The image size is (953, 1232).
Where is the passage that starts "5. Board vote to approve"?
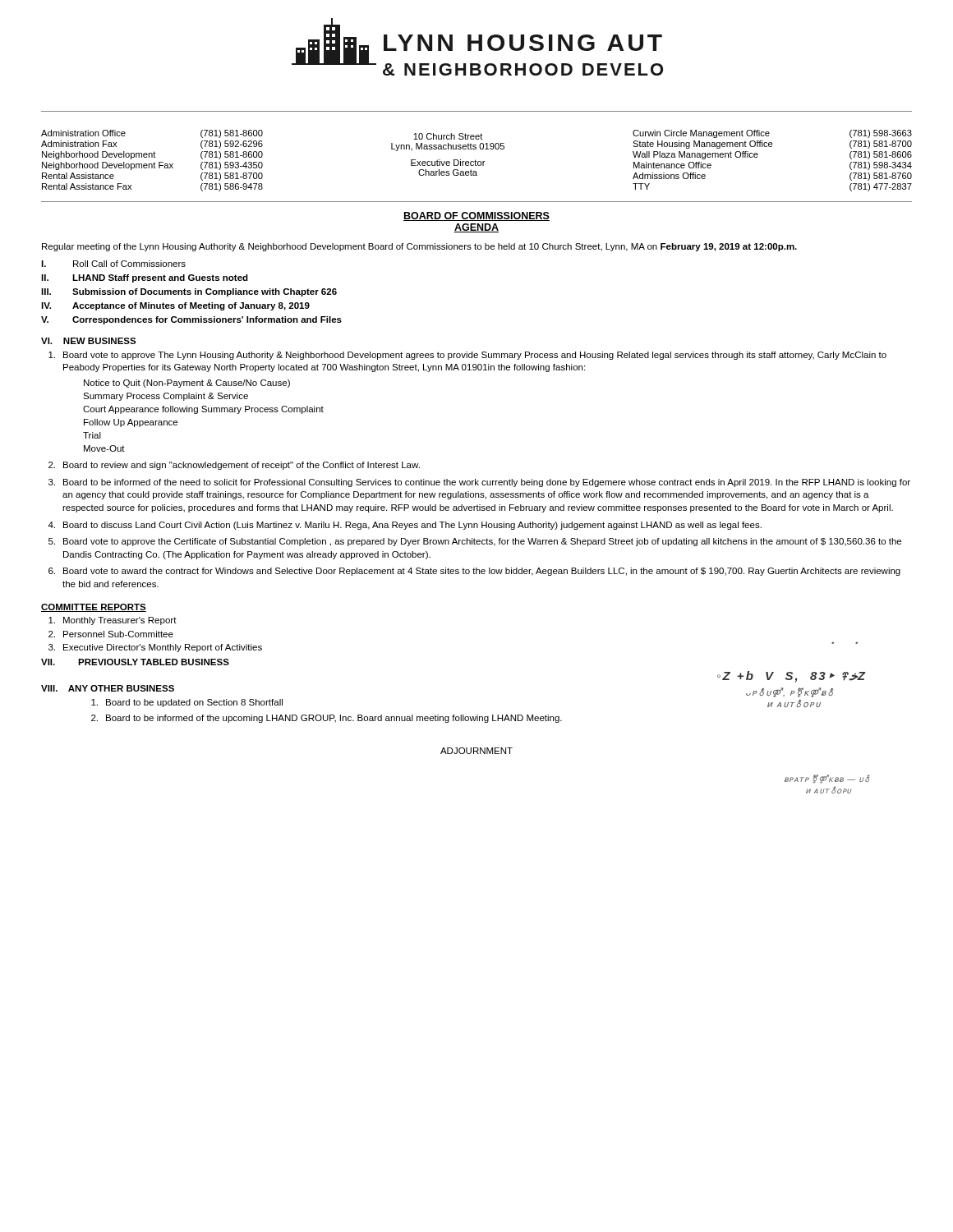(x=476, y=548)
